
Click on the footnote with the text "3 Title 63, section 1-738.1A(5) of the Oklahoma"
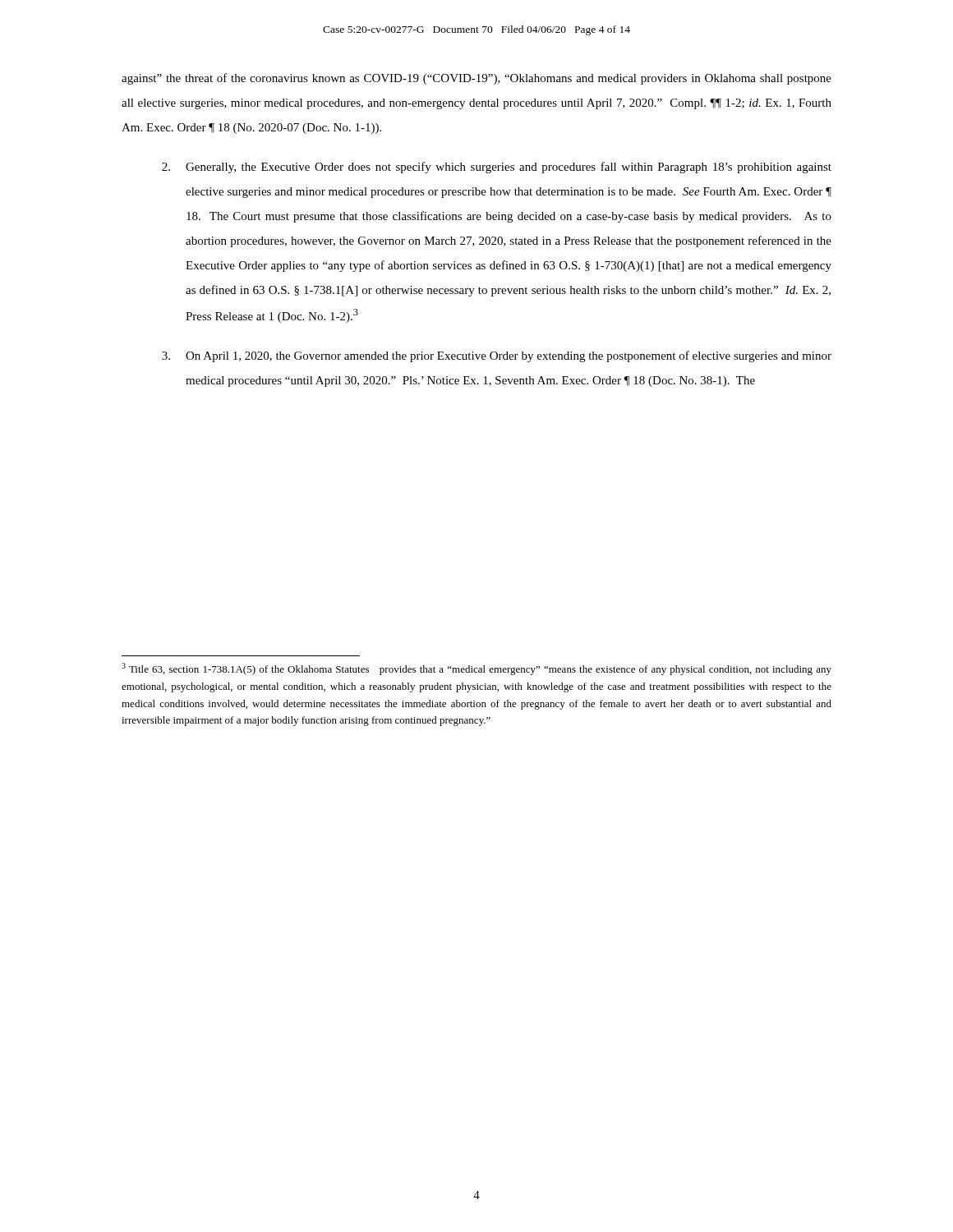click(476, 694)
